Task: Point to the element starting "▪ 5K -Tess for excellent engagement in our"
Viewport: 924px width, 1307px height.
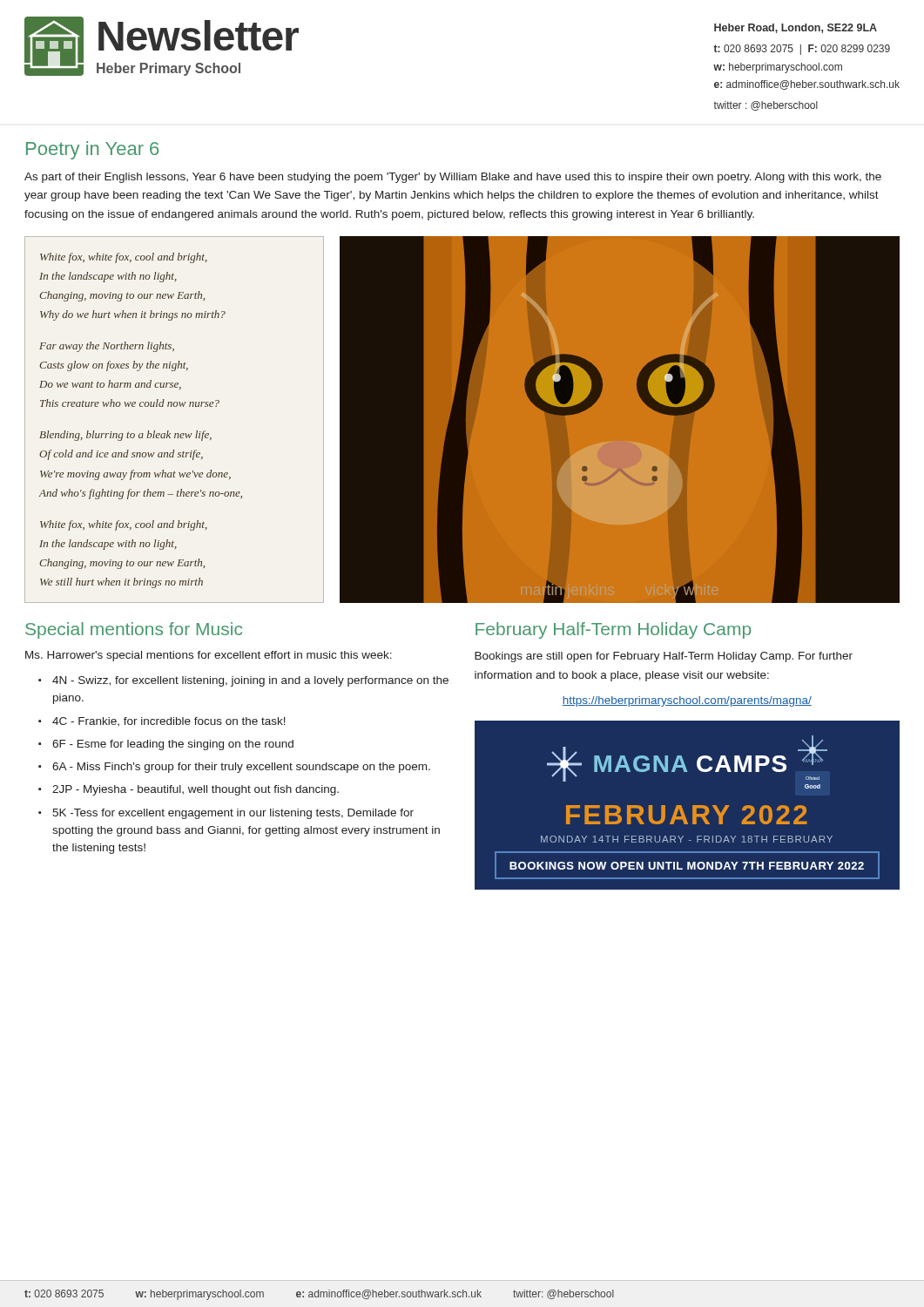Action: click(239, 829)
